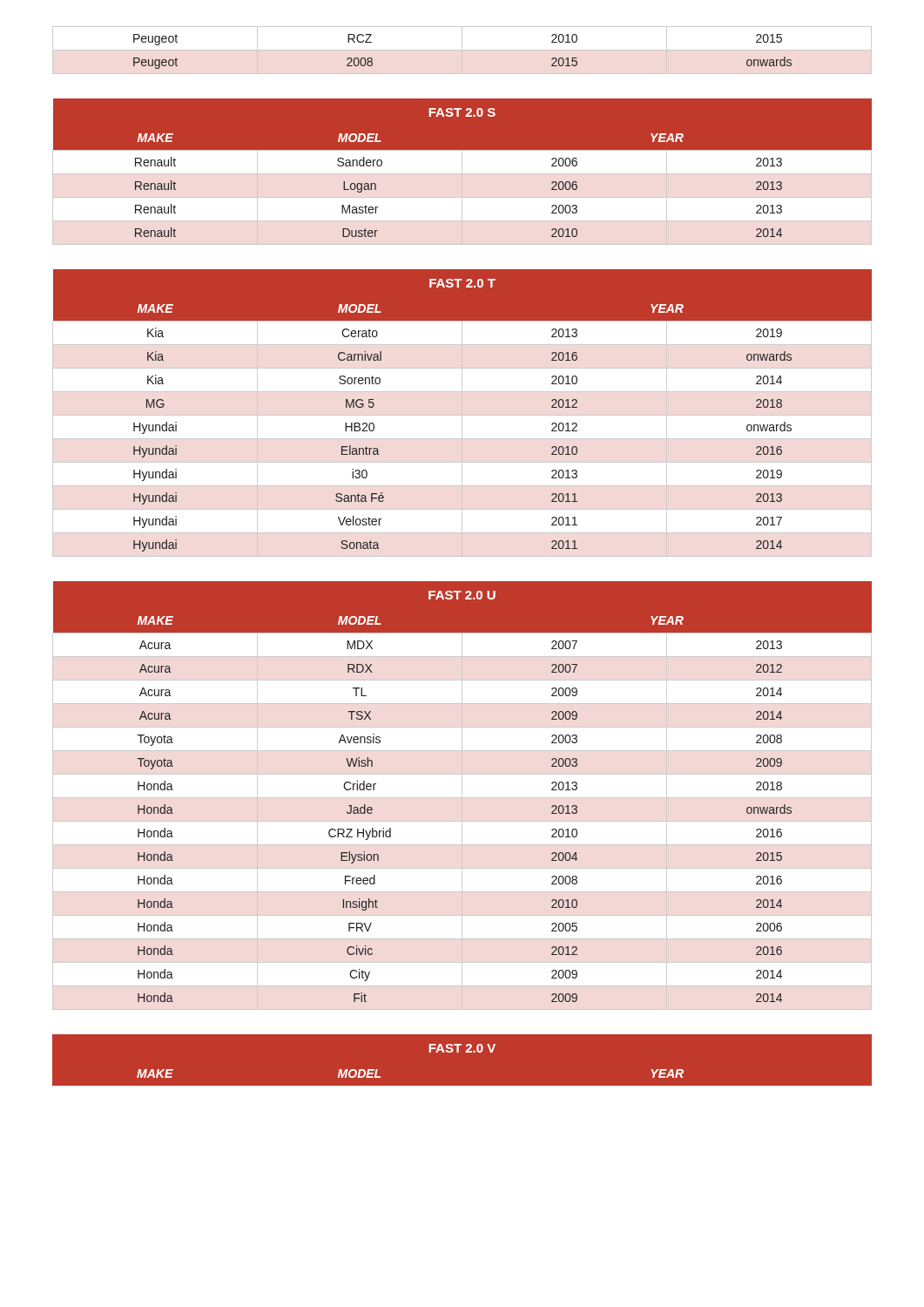Screen dimensions: 1307x924
Task: Select the table that reads "FAST 2.0 V"
Action: pyautogui.click(x=462, y=1060)
